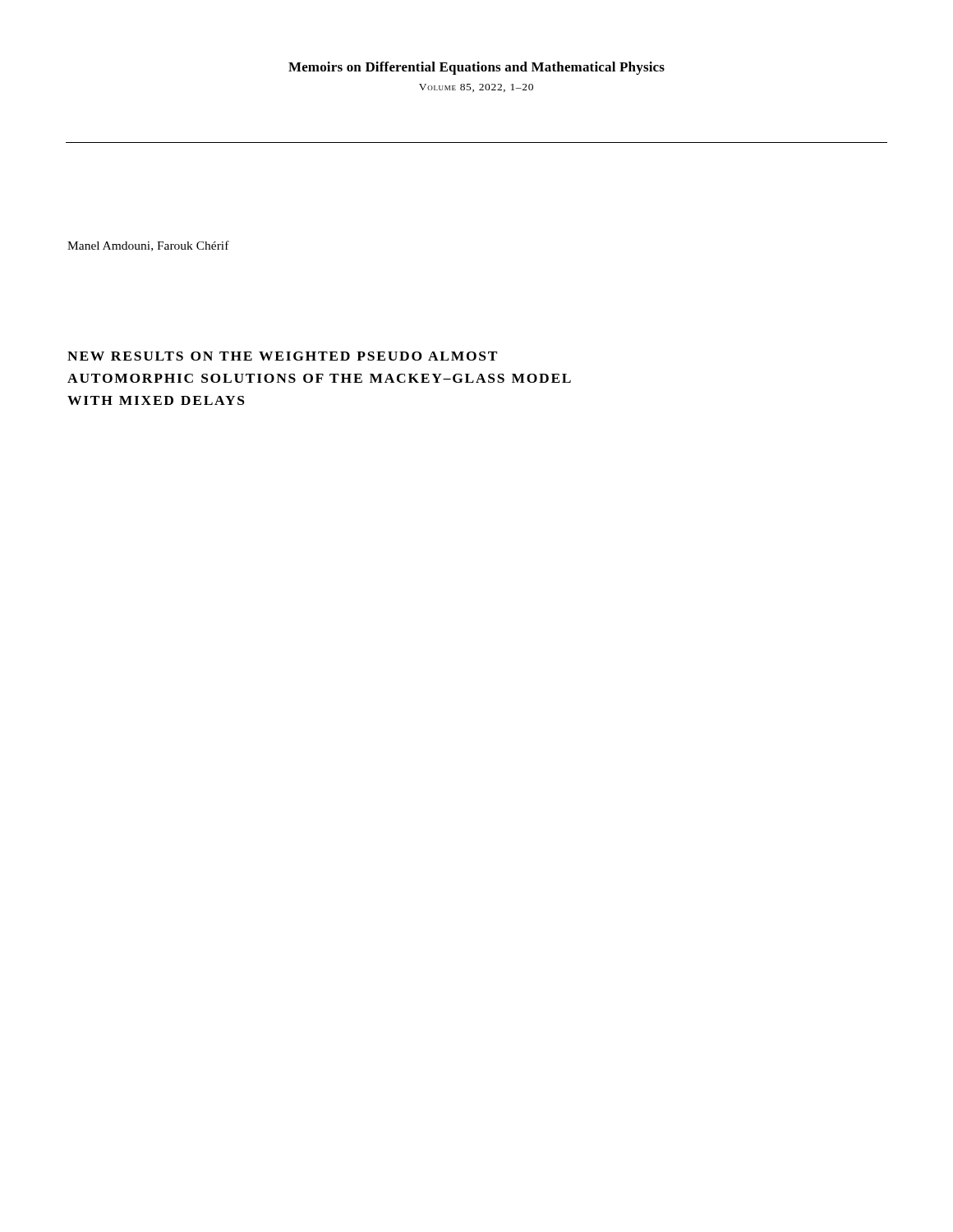Select the text containing "Manel Amdouni, Farouk Chérif"
Image resolution: width=953 pixels, height=1232 pixels.
point(148,246)
